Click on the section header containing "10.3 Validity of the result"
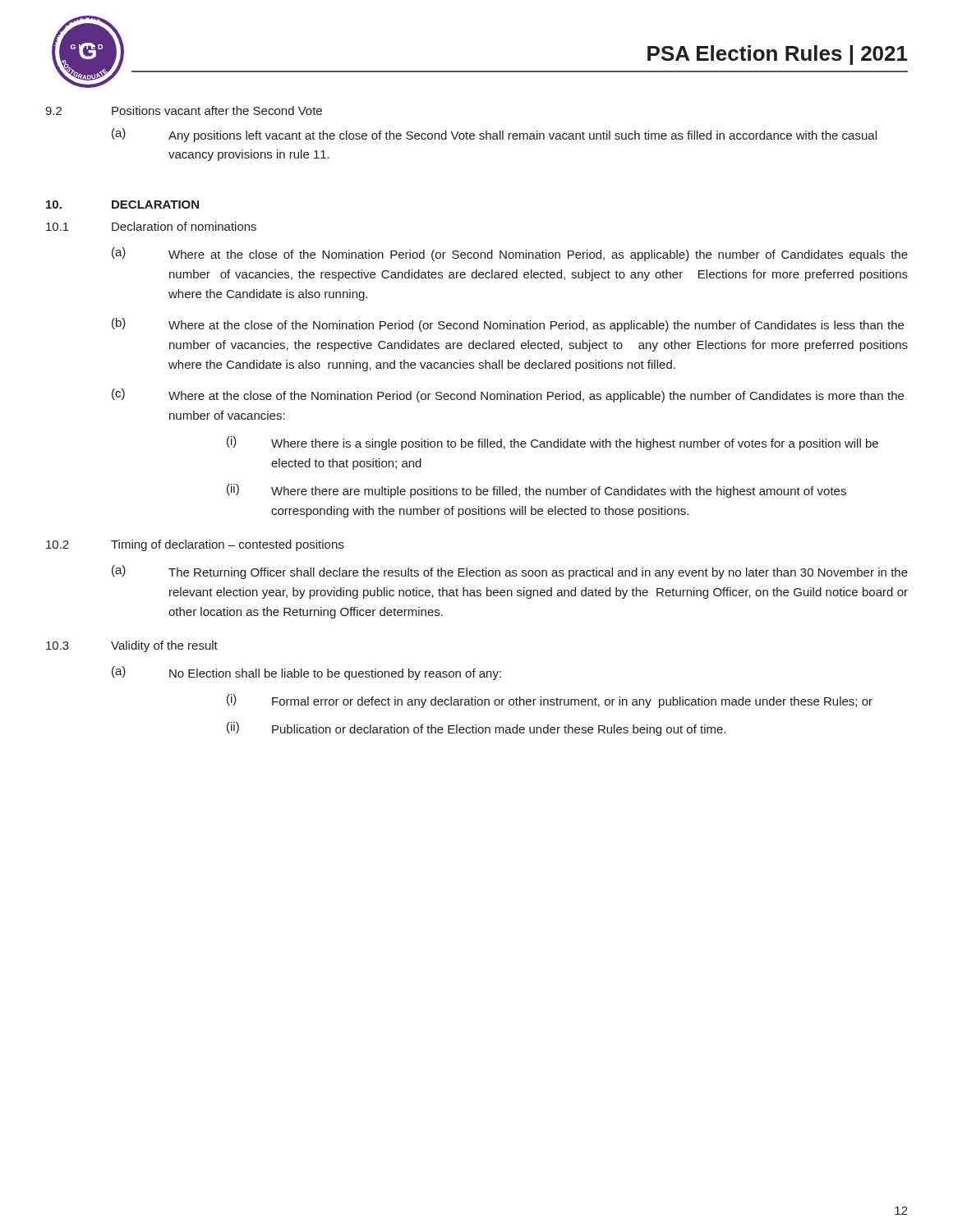 (131, 645)
